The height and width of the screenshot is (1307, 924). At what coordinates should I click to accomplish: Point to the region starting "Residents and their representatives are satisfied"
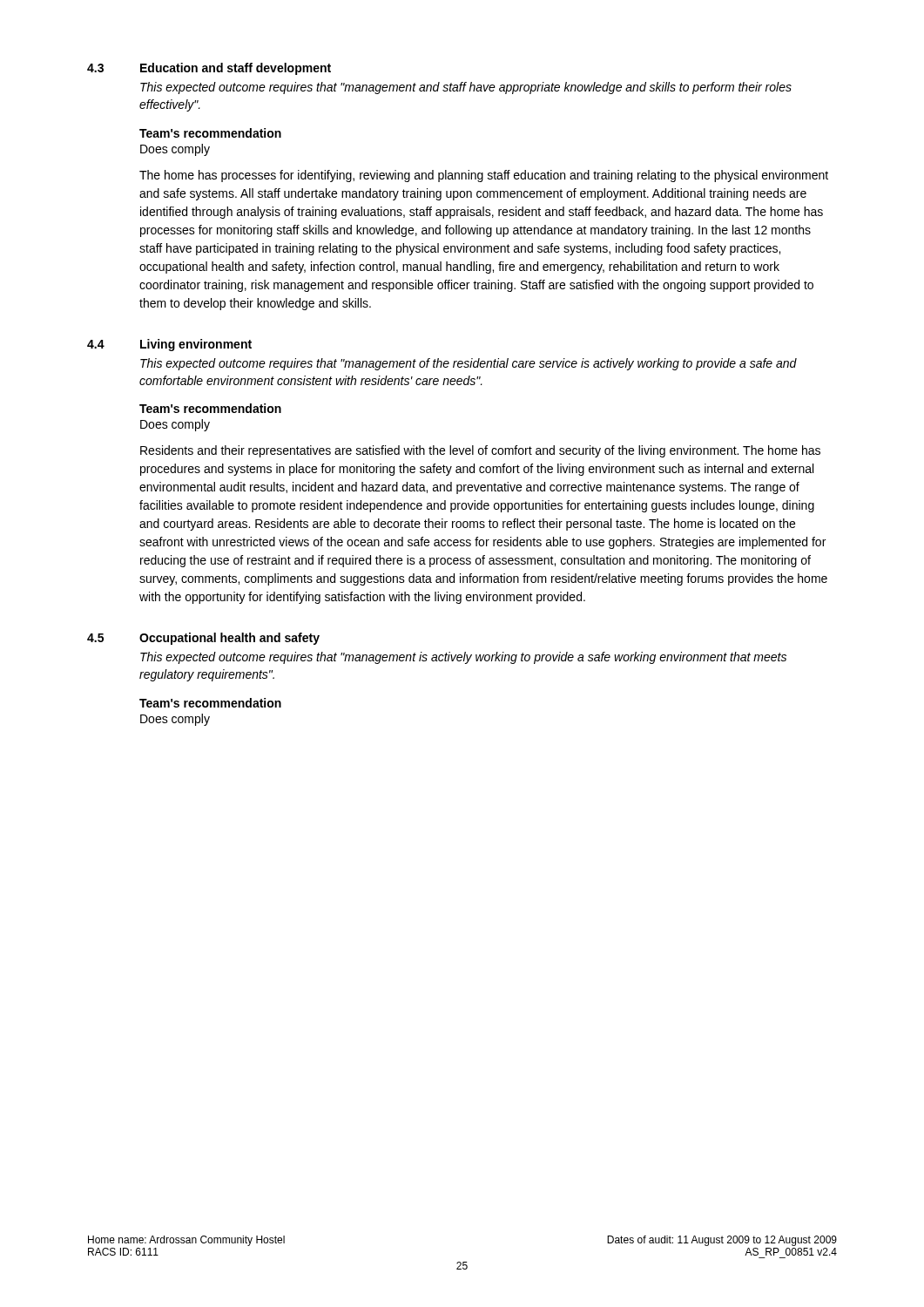pos(483,524)
